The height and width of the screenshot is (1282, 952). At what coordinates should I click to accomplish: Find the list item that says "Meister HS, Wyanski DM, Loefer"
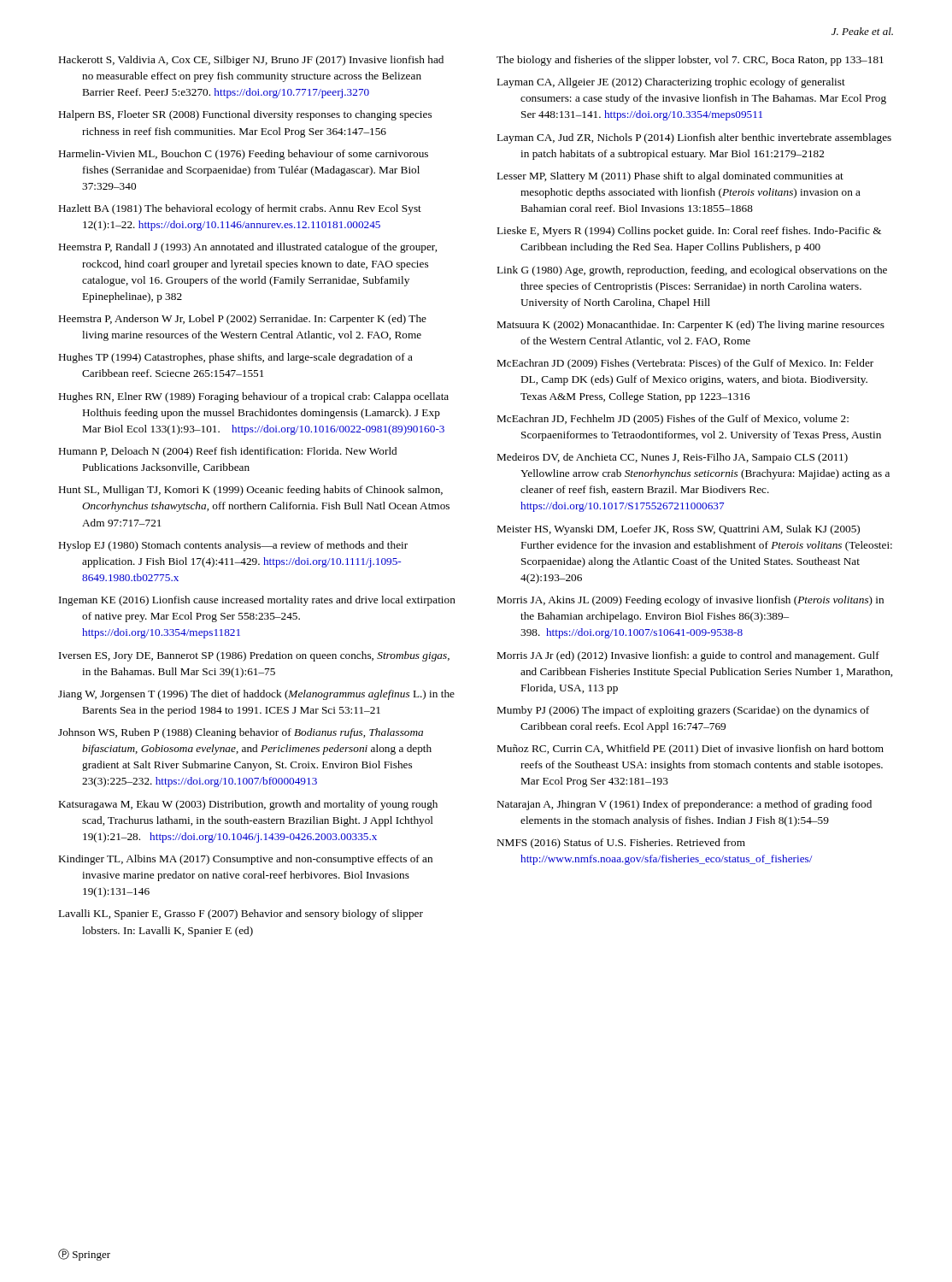pyautogui.click(x=695, y=553)
